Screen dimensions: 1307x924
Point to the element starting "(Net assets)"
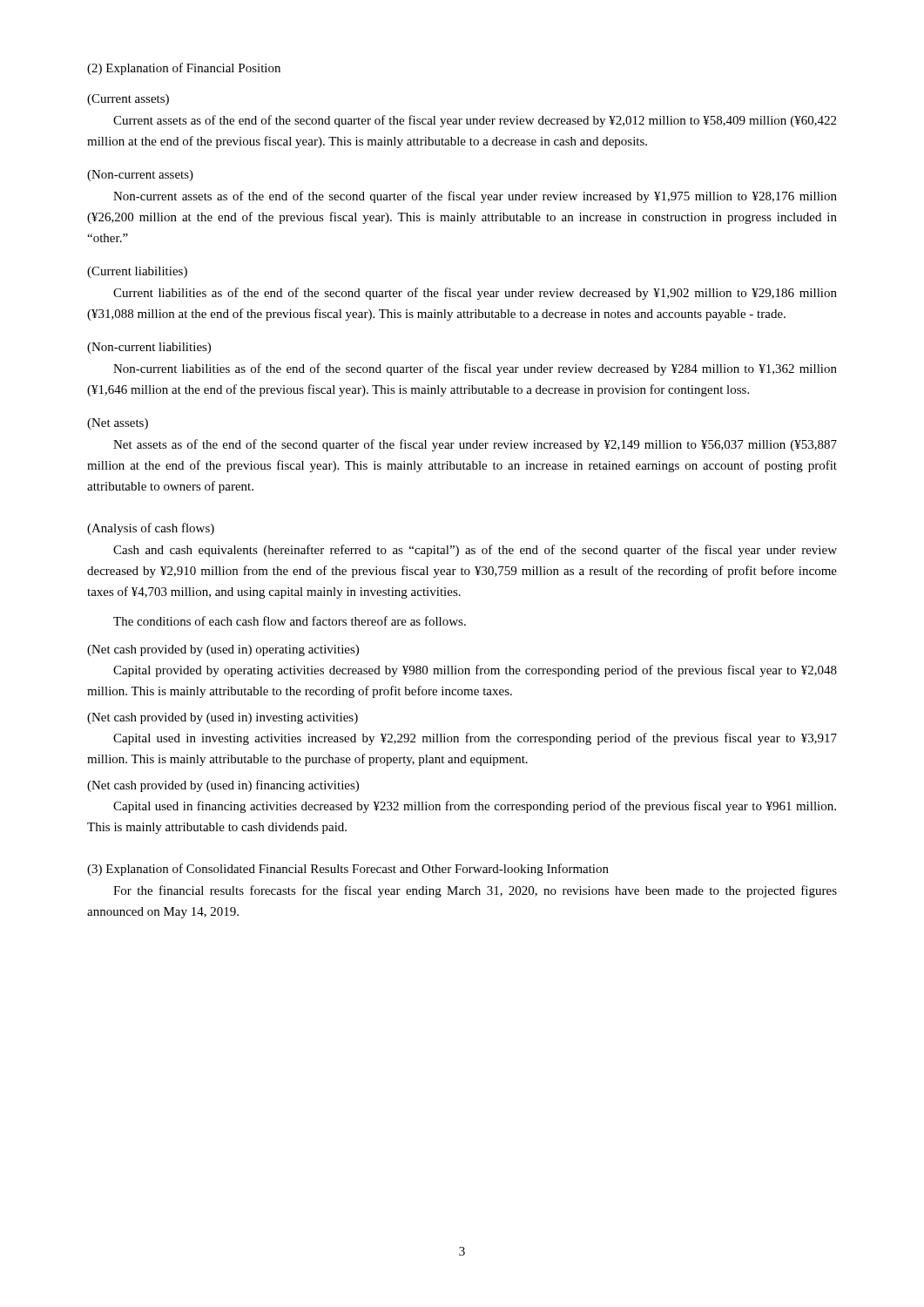[x=118, y=423]
